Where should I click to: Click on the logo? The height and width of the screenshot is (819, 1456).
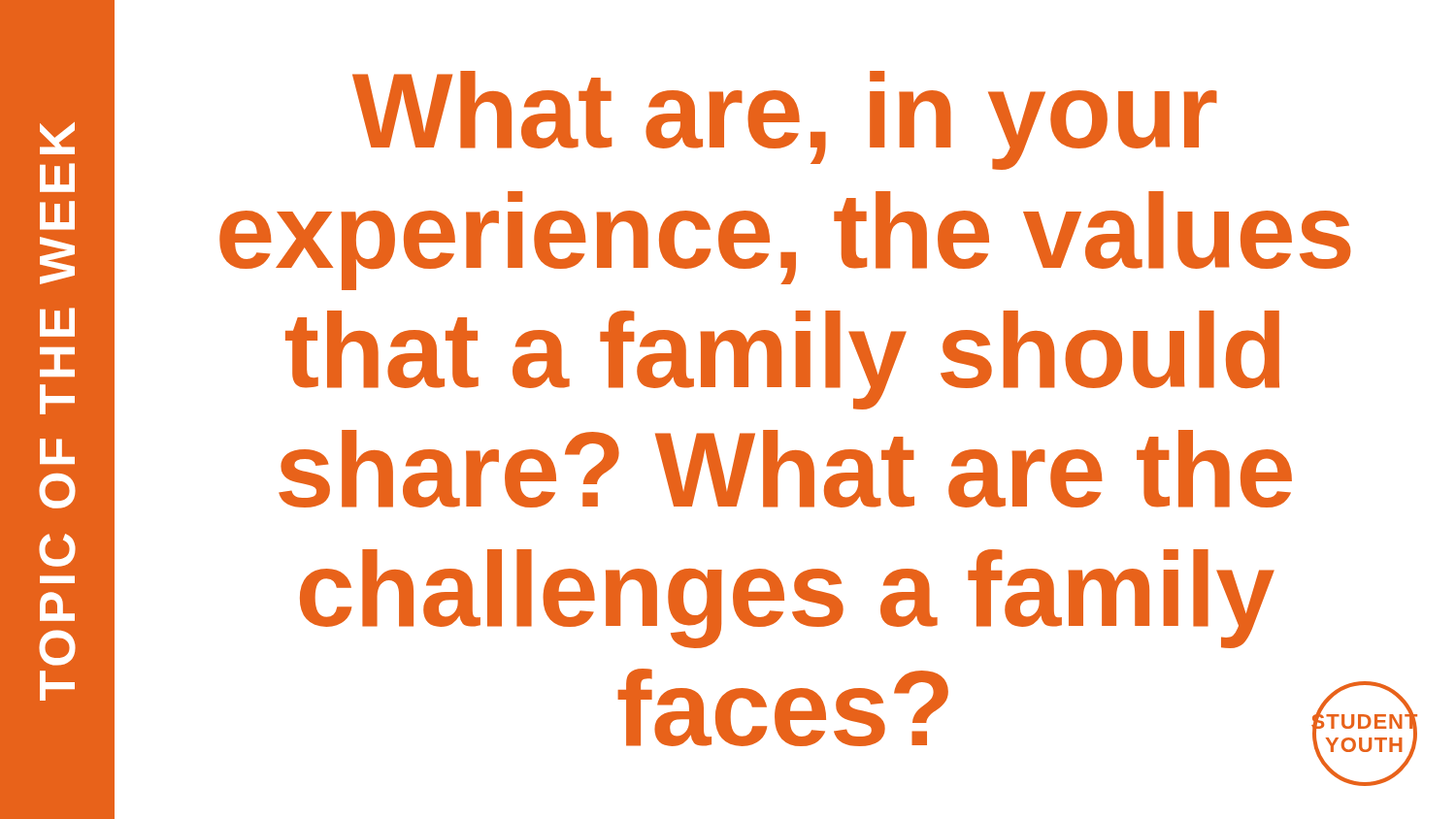pyautogui.click(x=1366, y=735)
